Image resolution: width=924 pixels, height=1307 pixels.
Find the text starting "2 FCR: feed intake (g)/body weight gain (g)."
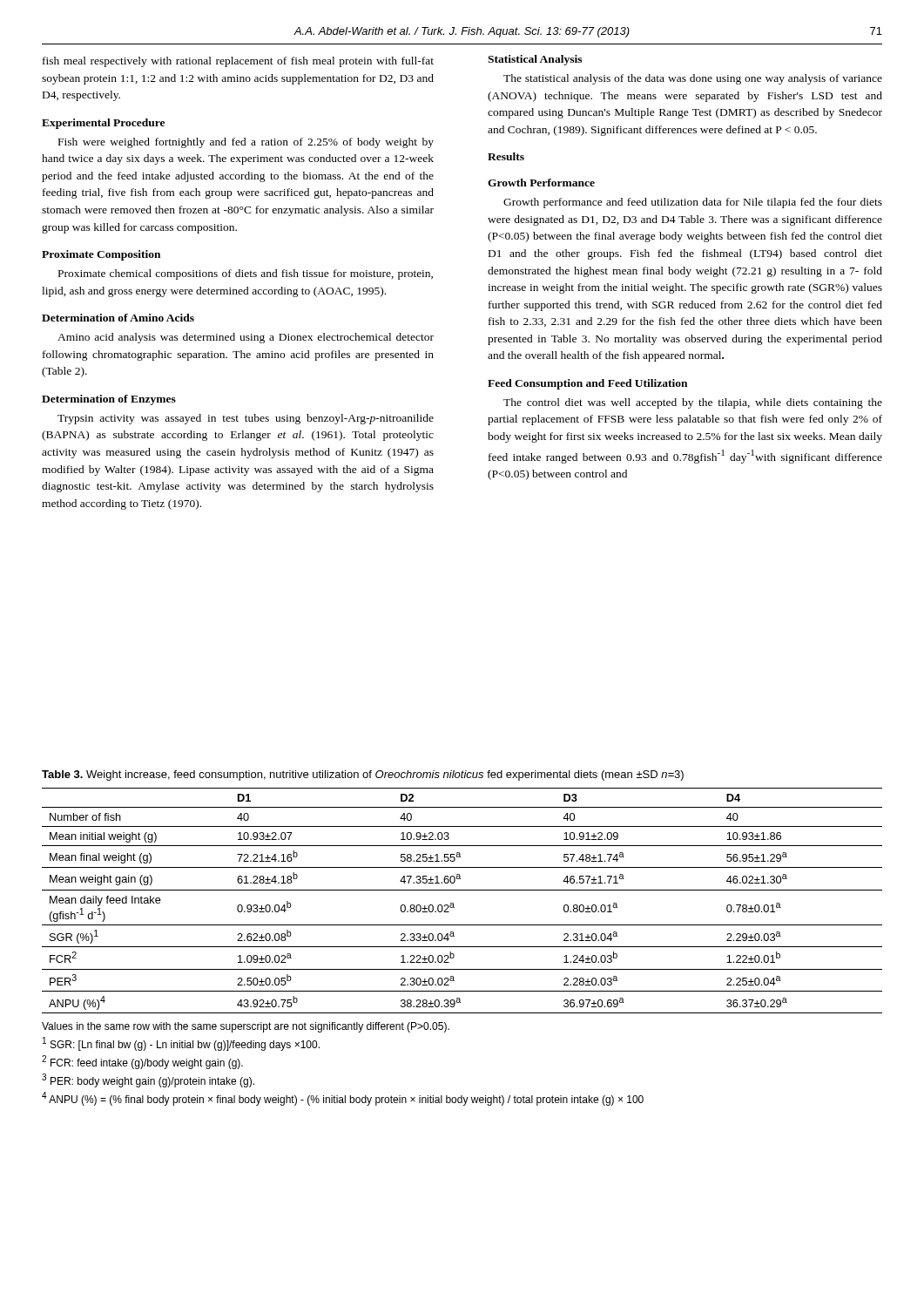pos(143,1062)
